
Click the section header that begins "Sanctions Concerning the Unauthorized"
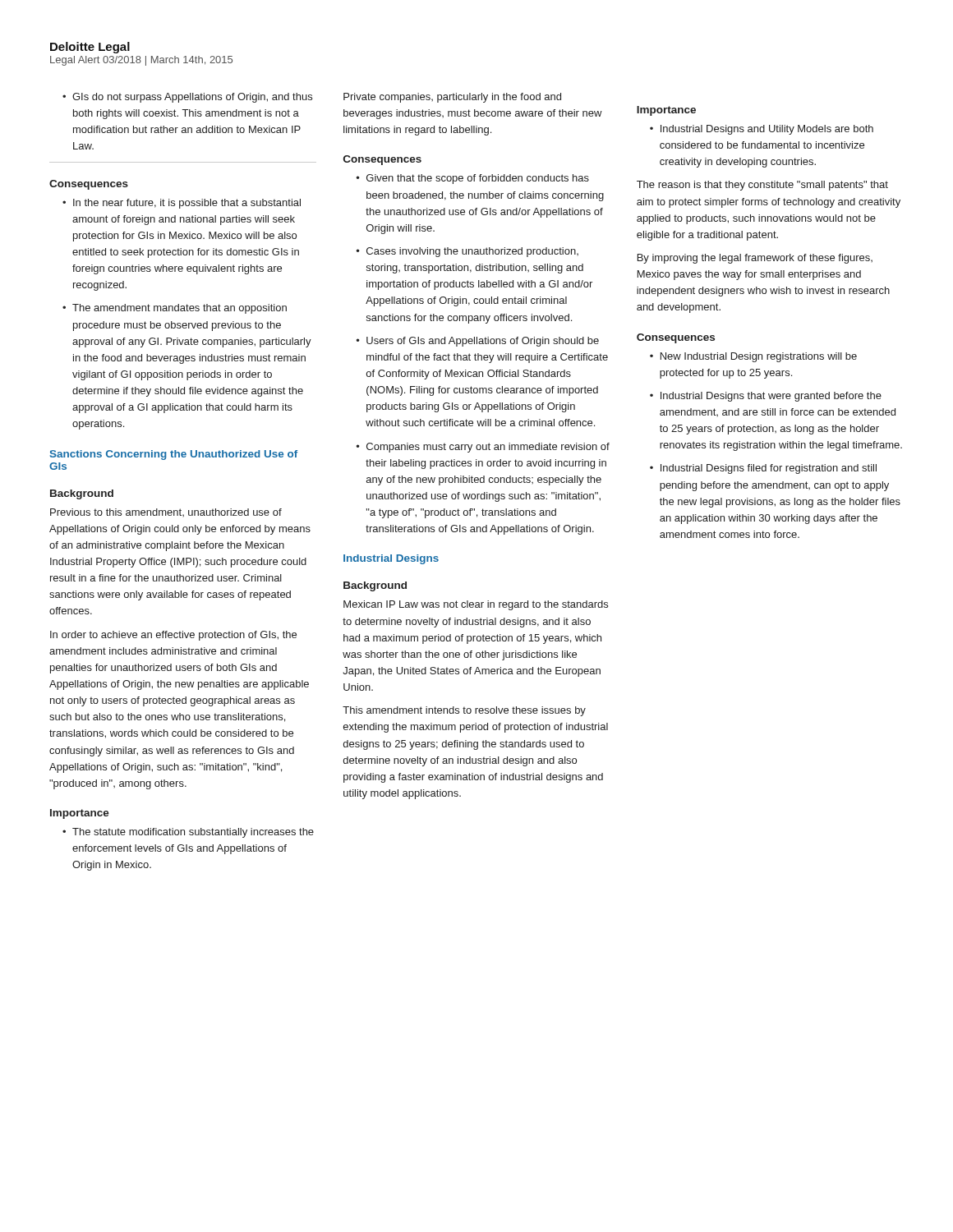click(173, 460)
